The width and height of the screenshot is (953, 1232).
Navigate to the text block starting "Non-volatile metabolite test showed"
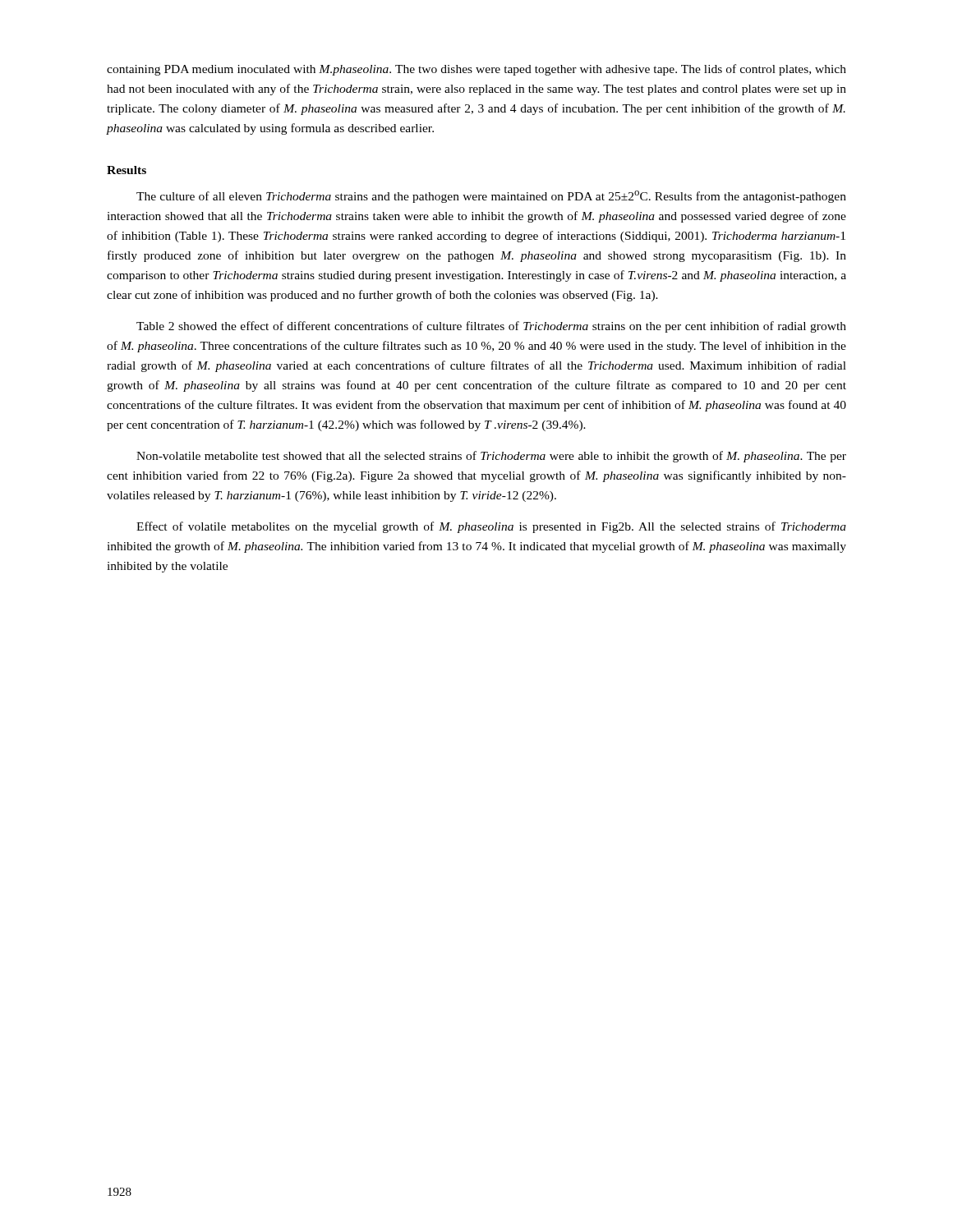(476, 476)
